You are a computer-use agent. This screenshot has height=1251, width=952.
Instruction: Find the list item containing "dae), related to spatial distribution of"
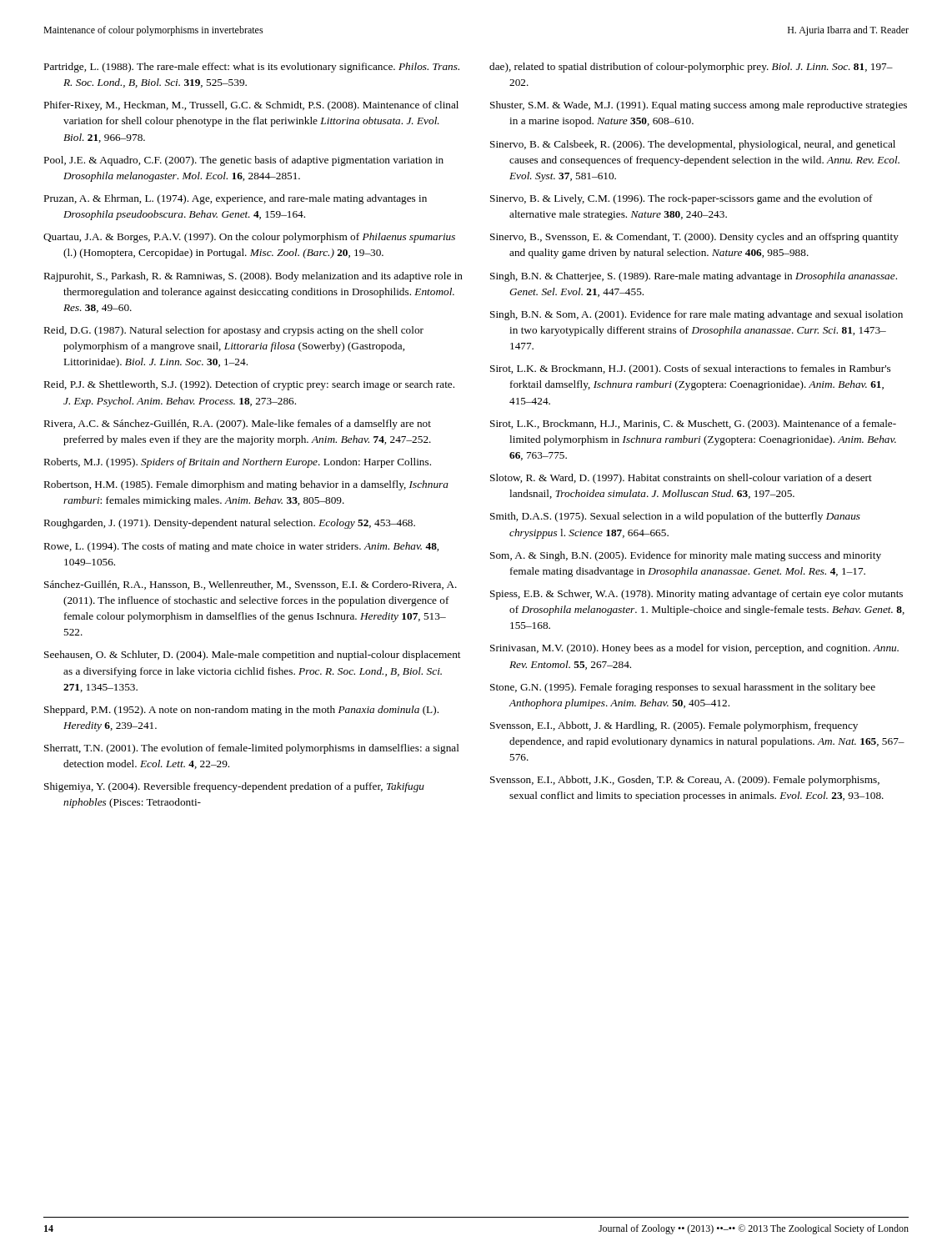click(x=691, y=74)
